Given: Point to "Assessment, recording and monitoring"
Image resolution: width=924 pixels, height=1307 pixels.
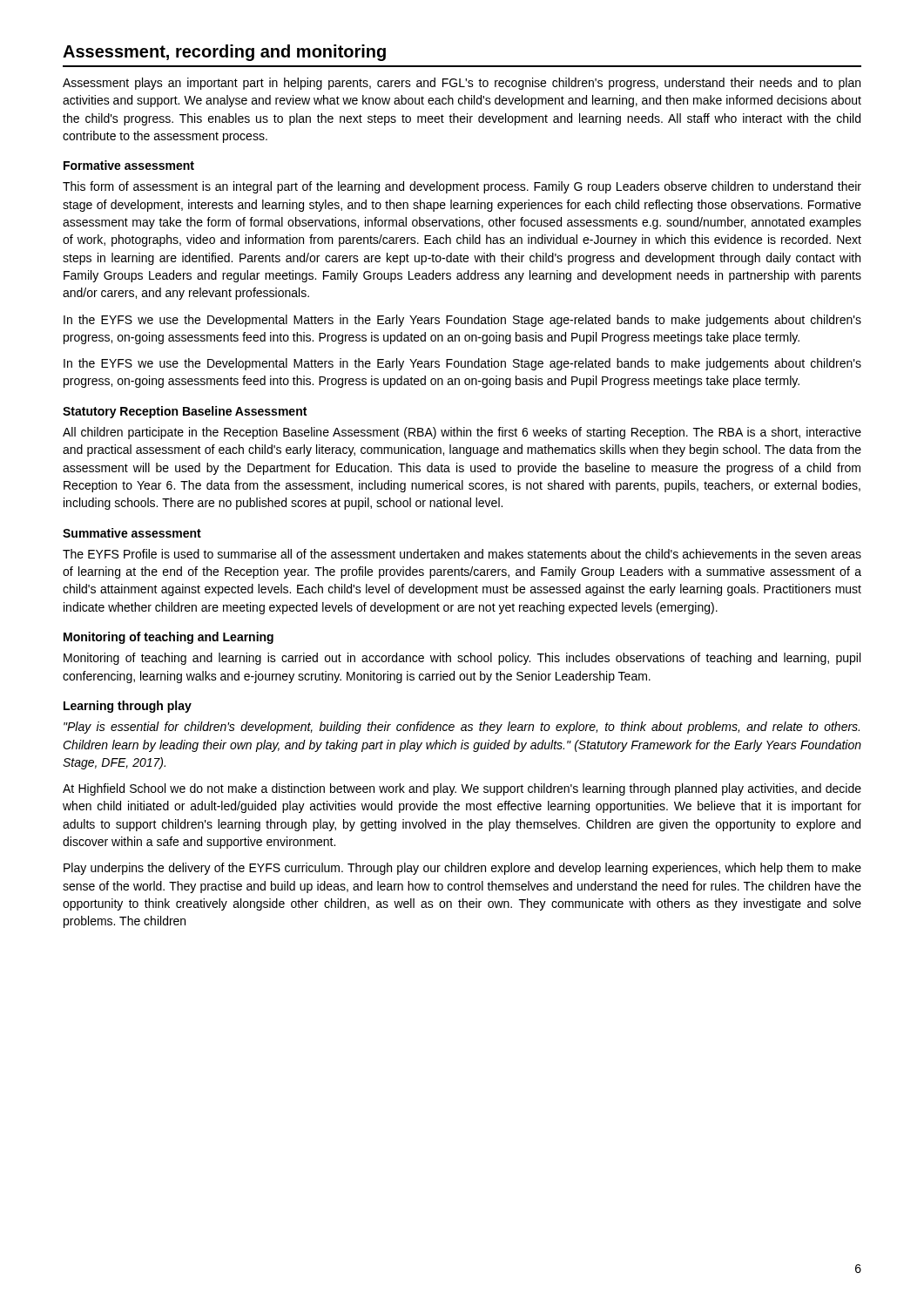Looking at the screenshot, I should tap(462, 54).
